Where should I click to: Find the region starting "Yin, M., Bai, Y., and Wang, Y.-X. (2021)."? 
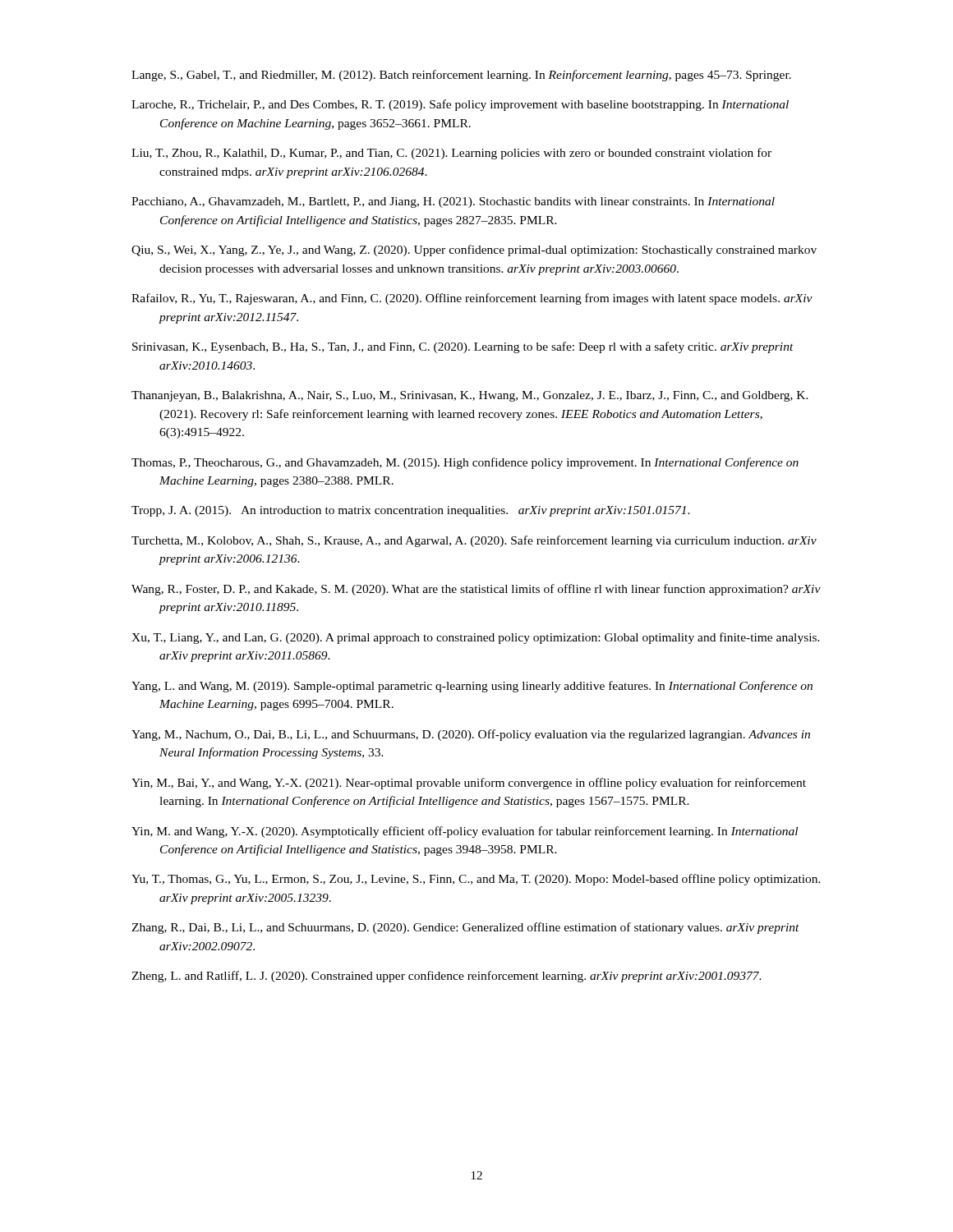click(x=476, y=792)
